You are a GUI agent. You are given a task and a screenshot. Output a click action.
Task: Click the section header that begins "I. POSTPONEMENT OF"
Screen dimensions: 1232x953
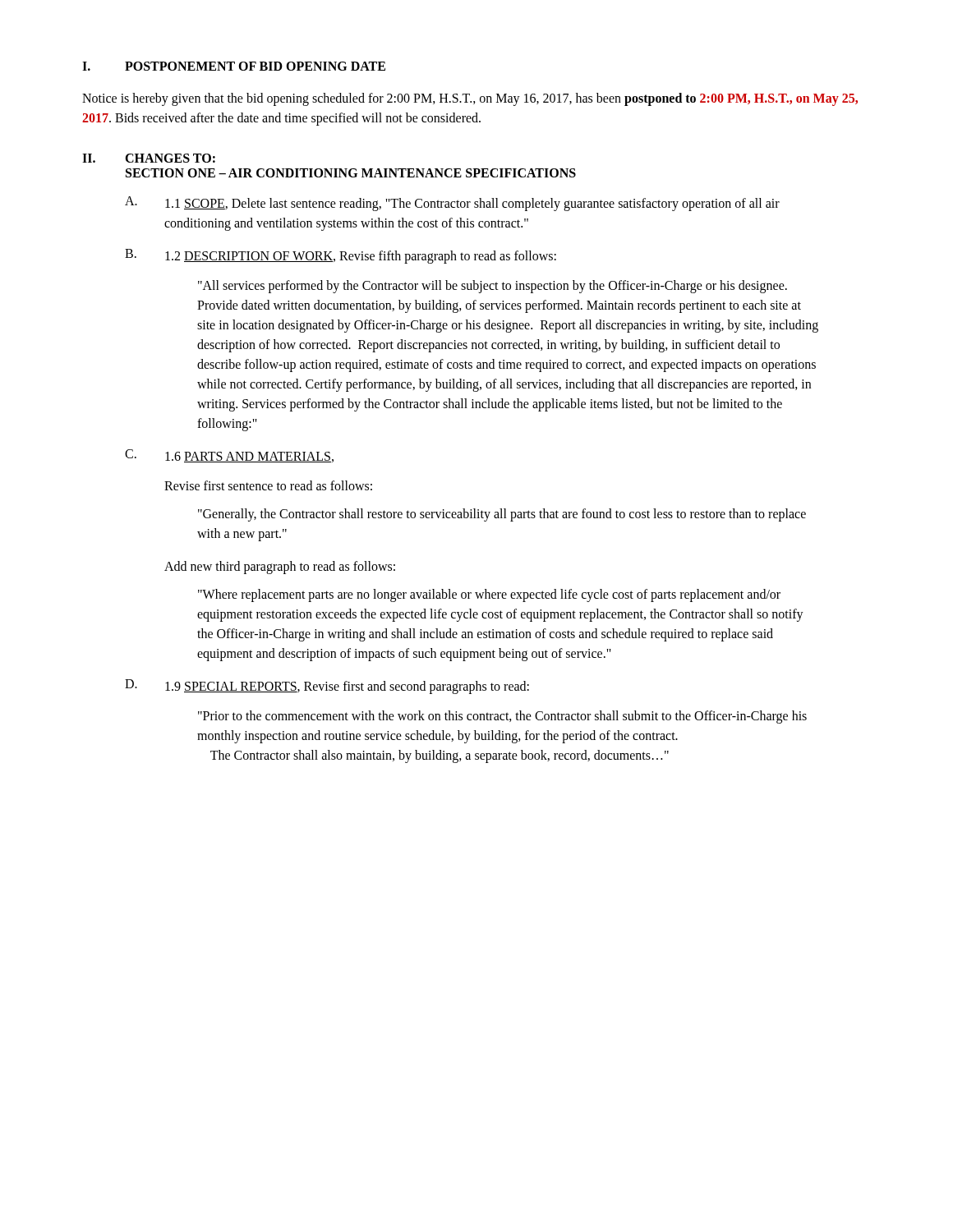click(x=234, y=67)
